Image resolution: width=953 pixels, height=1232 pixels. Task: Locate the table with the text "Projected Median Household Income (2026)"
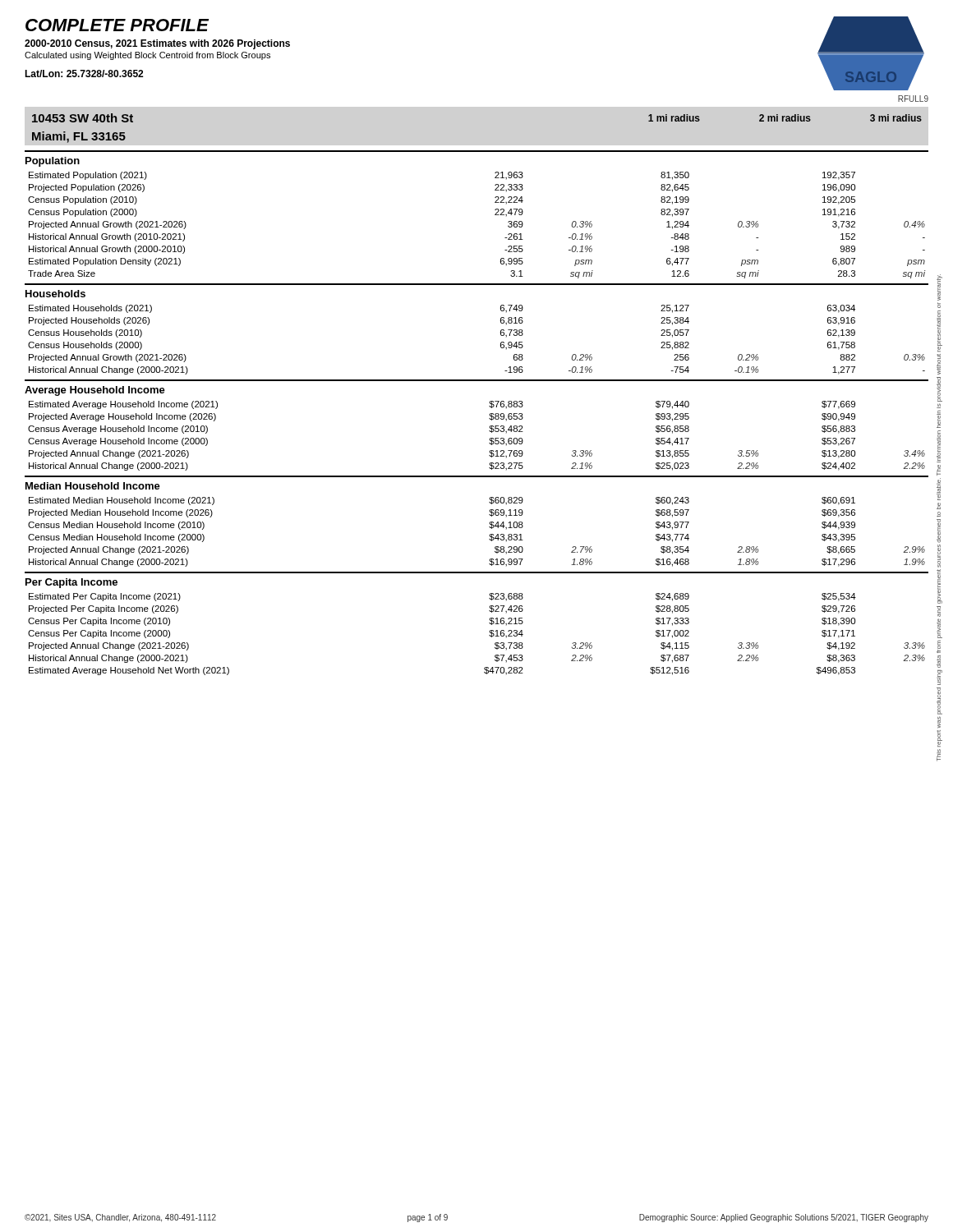pos(476,531)
